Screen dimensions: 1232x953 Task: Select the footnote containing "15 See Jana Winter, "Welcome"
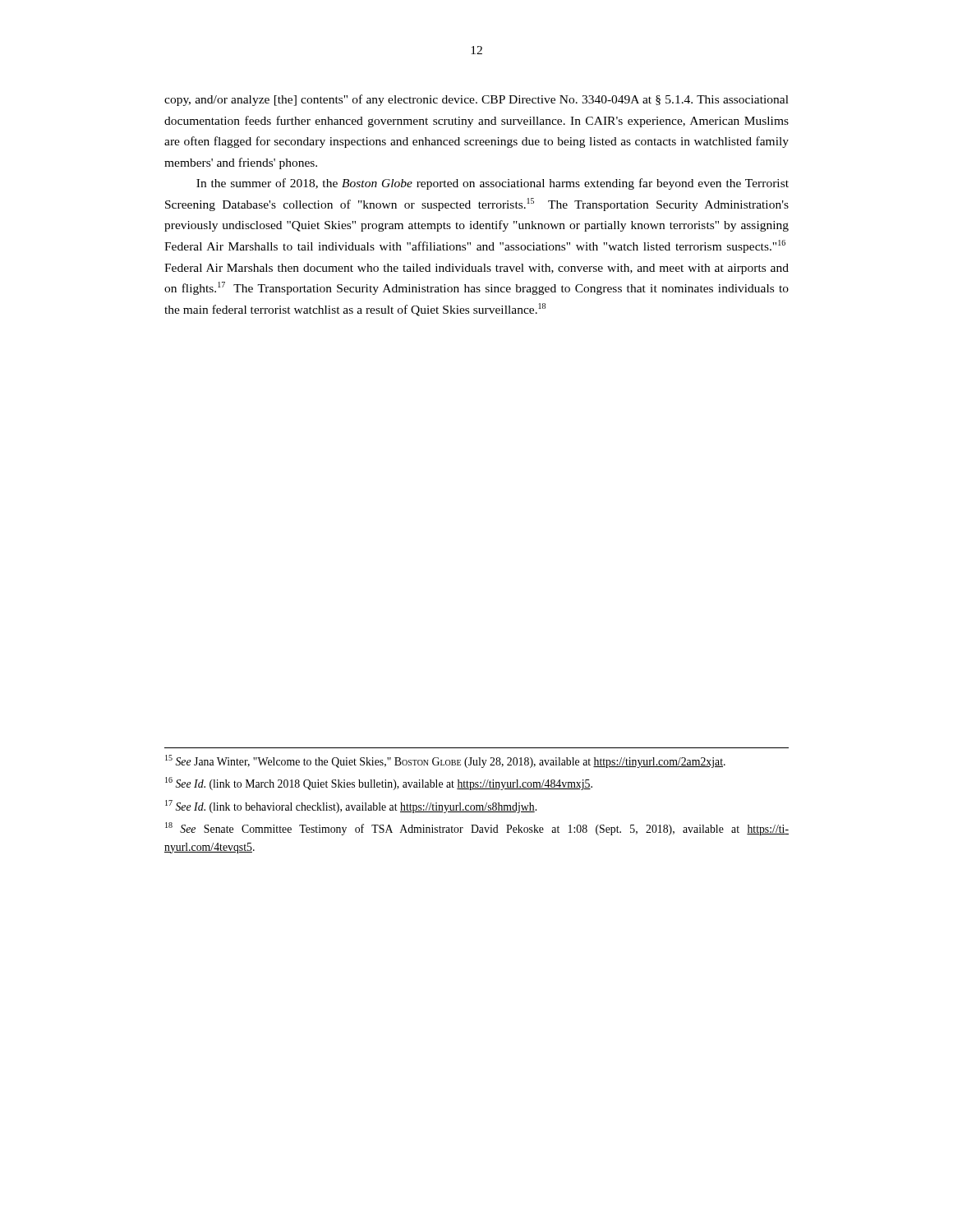click(445, 761)
